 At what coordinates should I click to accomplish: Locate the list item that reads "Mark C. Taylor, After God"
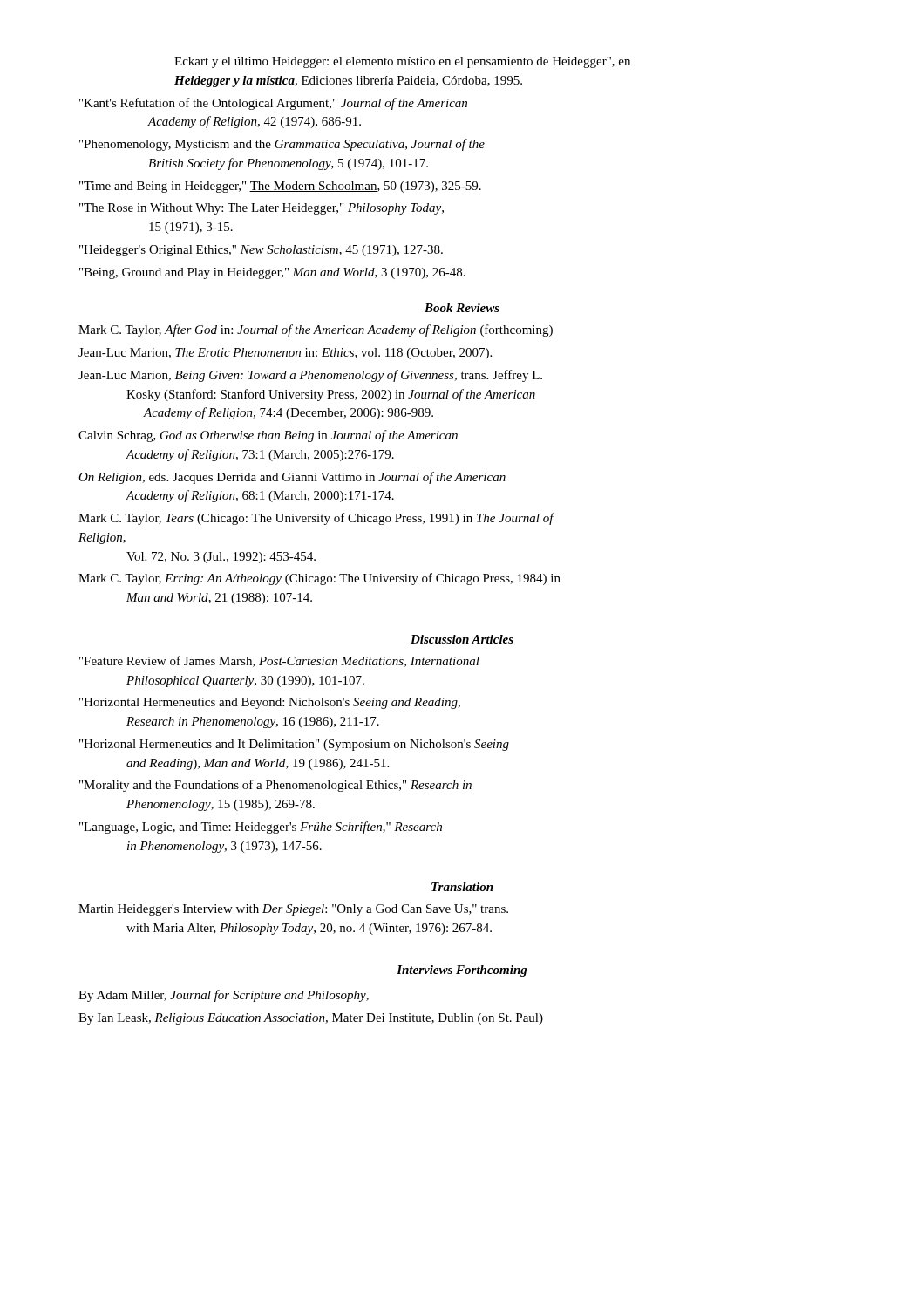click(x=316, y=330)
